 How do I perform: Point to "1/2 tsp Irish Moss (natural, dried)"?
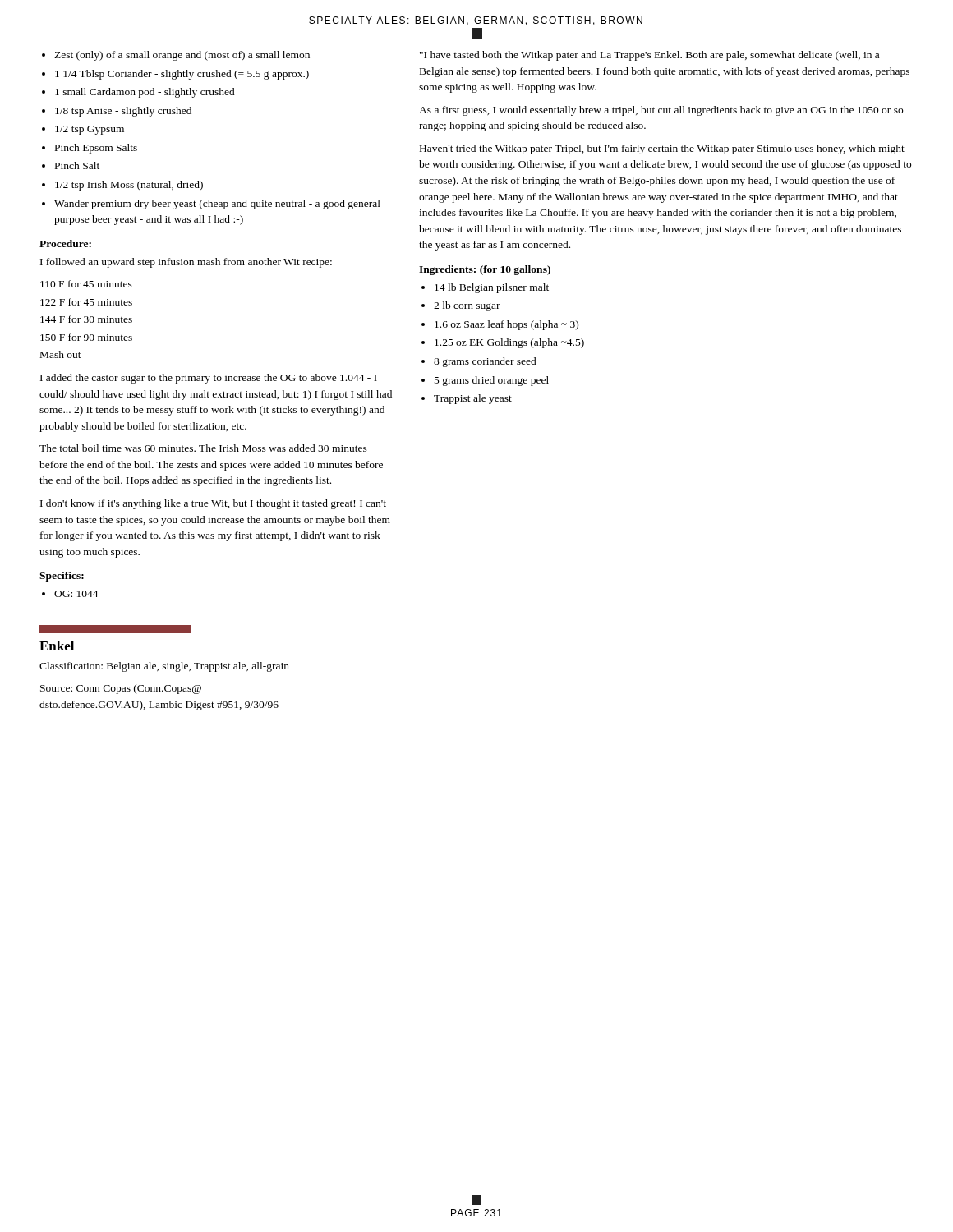click(129, 186)
